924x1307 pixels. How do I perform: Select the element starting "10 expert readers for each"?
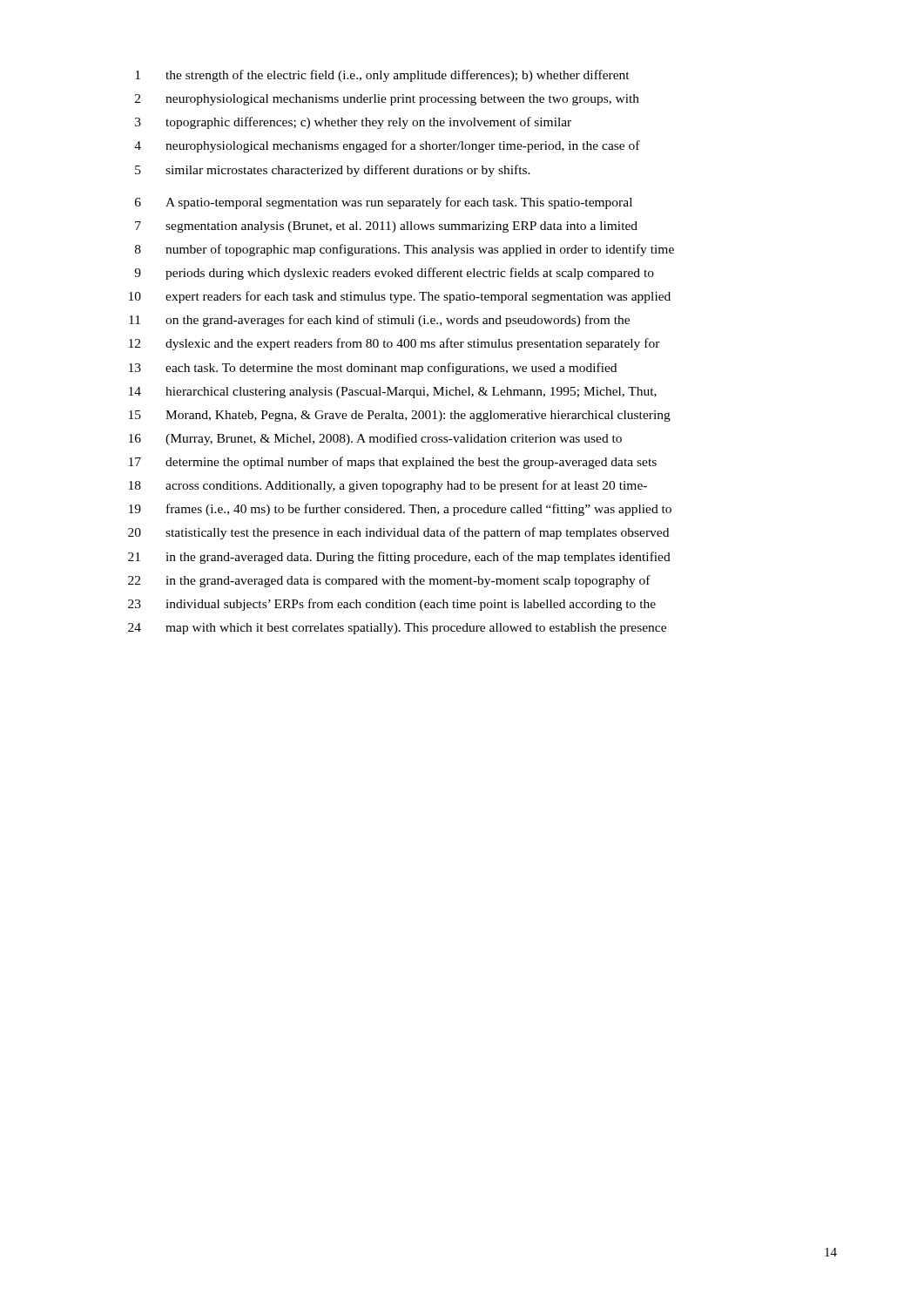pos(475,296)
